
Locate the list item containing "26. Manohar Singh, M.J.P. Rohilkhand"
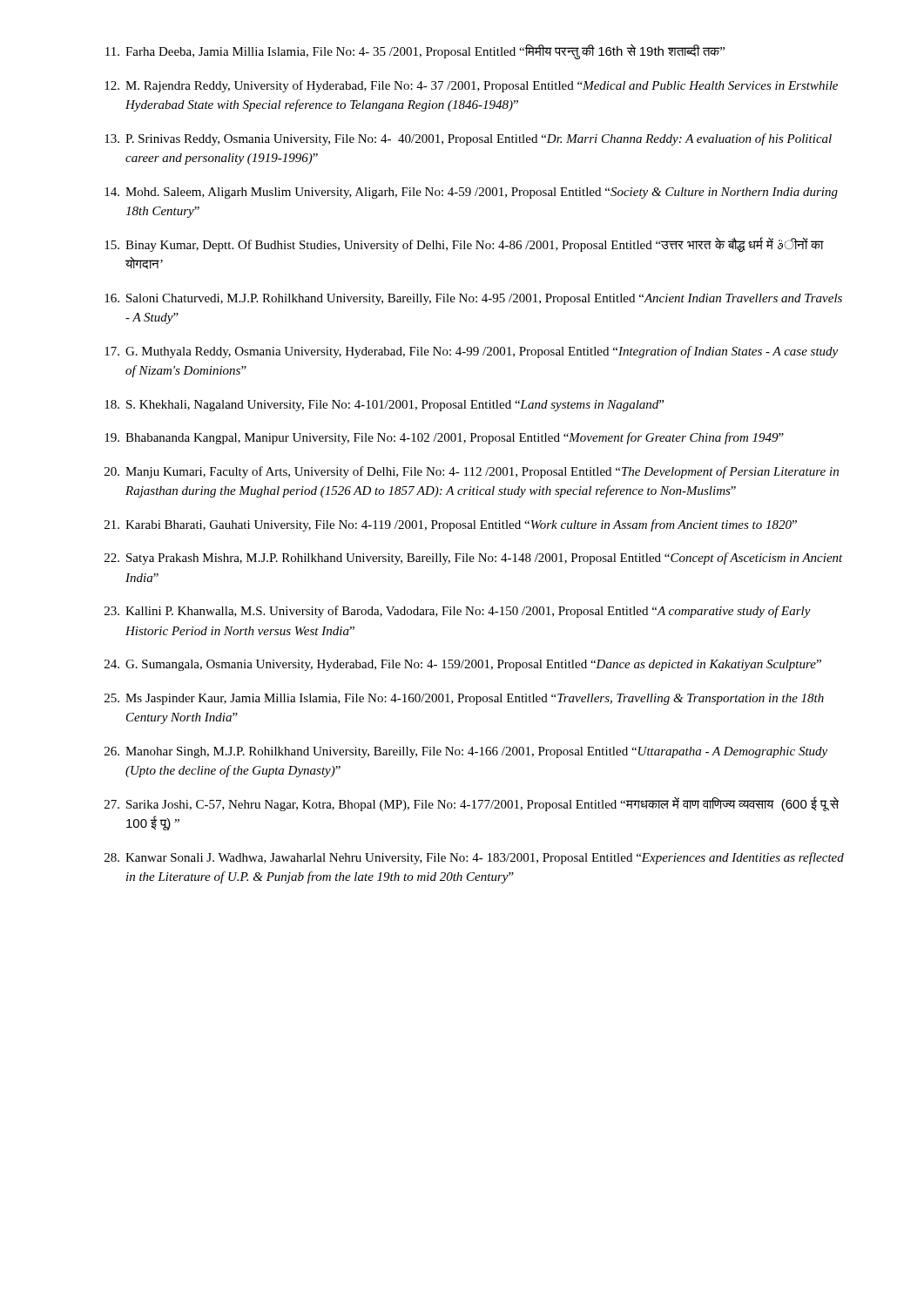[x=466, y=761]
